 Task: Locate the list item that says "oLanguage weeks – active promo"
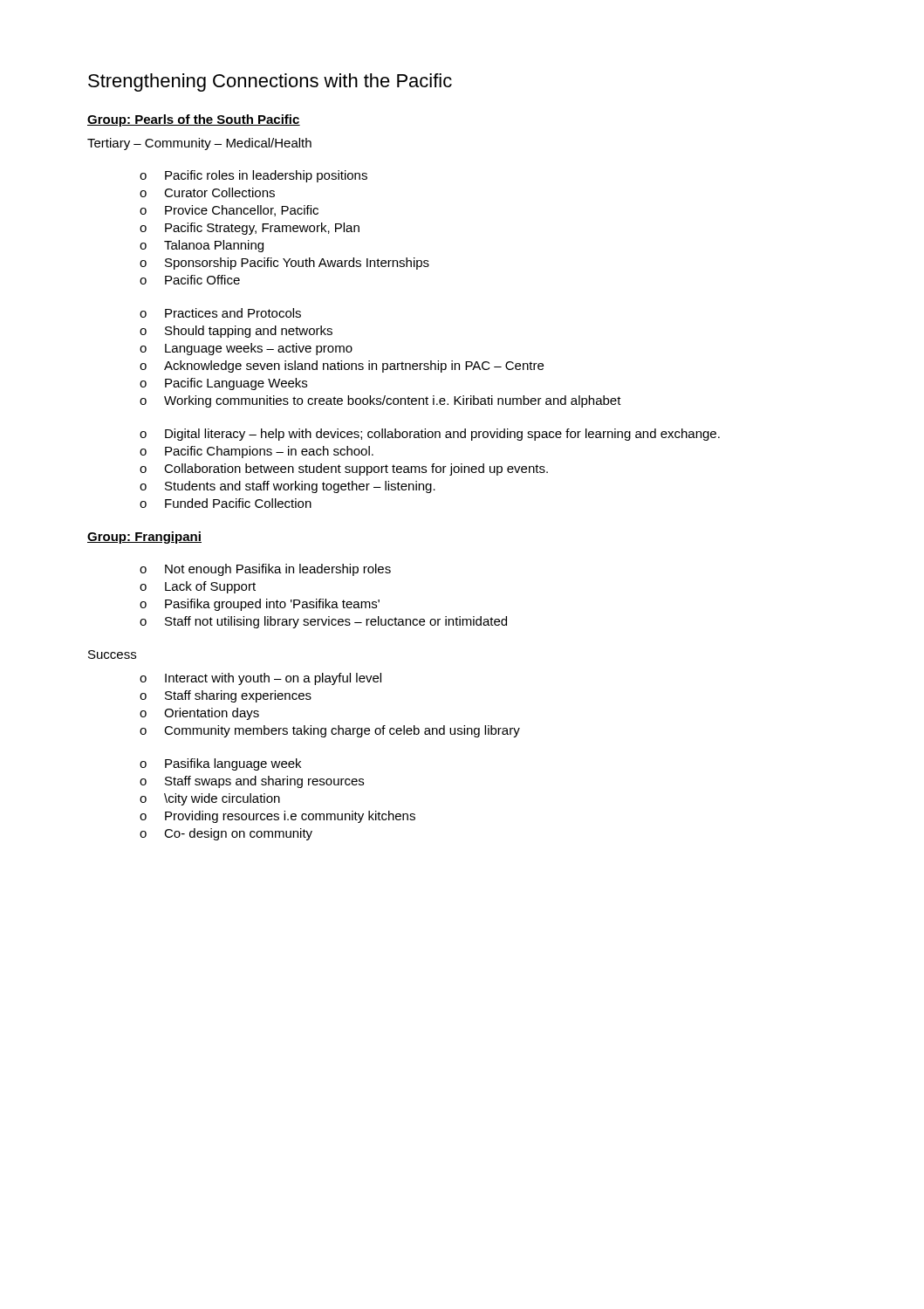pyautogui.click(x=246, y=348)
